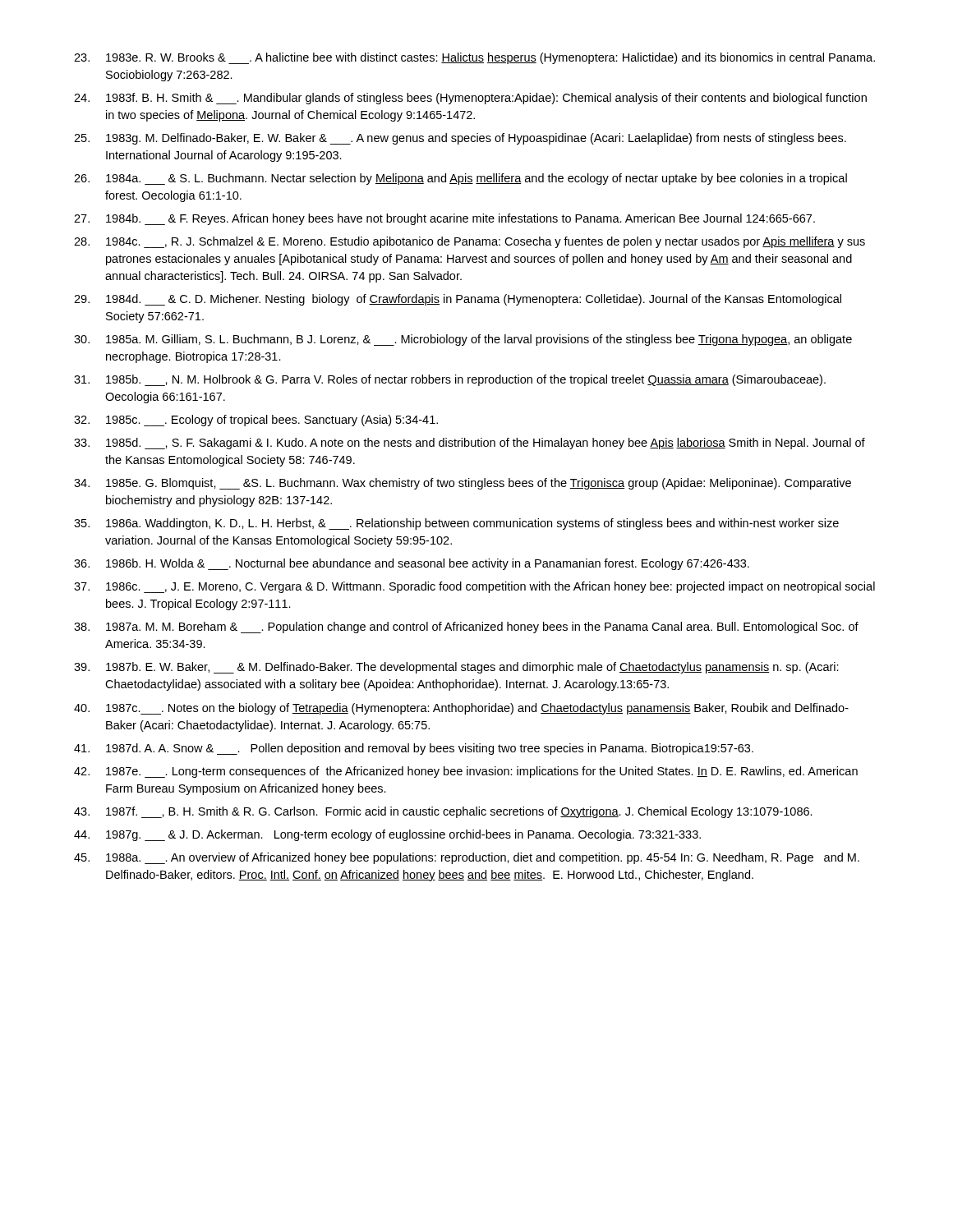This screenshot has height=1232, width=953.
Task: Click on the list item that reads "28. 1984c. ___,"
Action: [476, 259]
